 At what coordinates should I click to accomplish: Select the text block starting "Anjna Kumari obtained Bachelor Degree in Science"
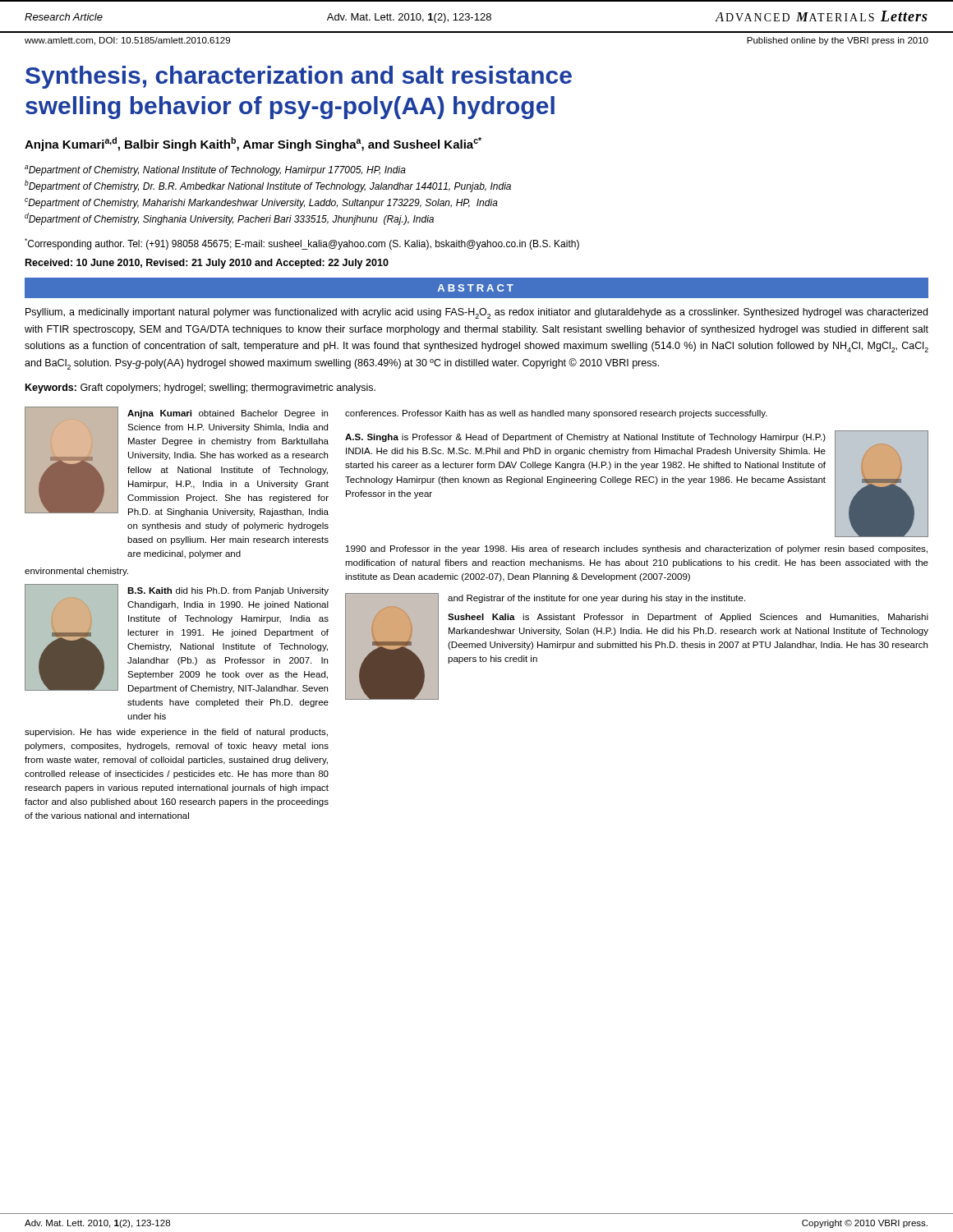pyautogui.click(x=228, y=483)
